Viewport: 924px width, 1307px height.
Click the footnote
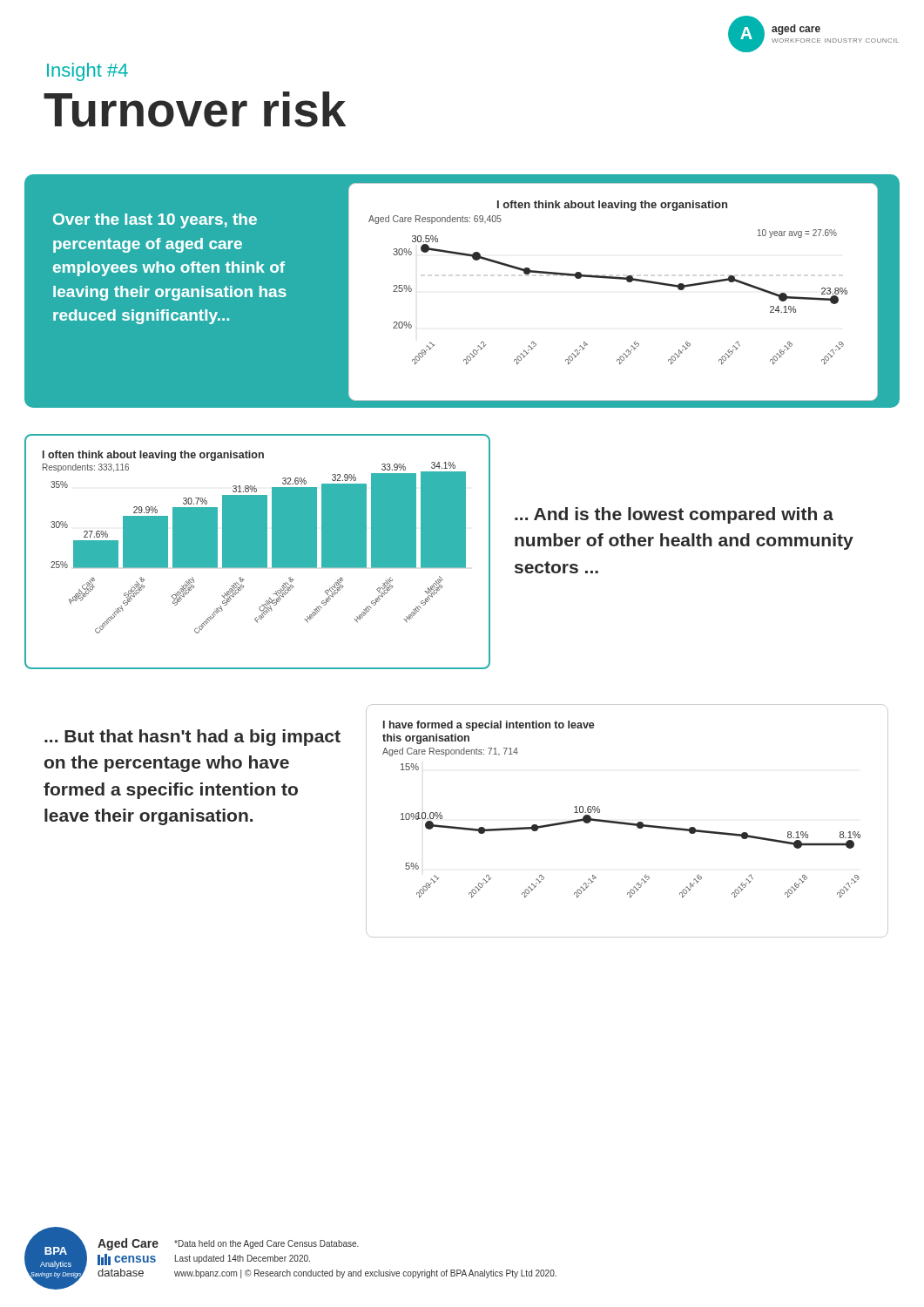366,1258
